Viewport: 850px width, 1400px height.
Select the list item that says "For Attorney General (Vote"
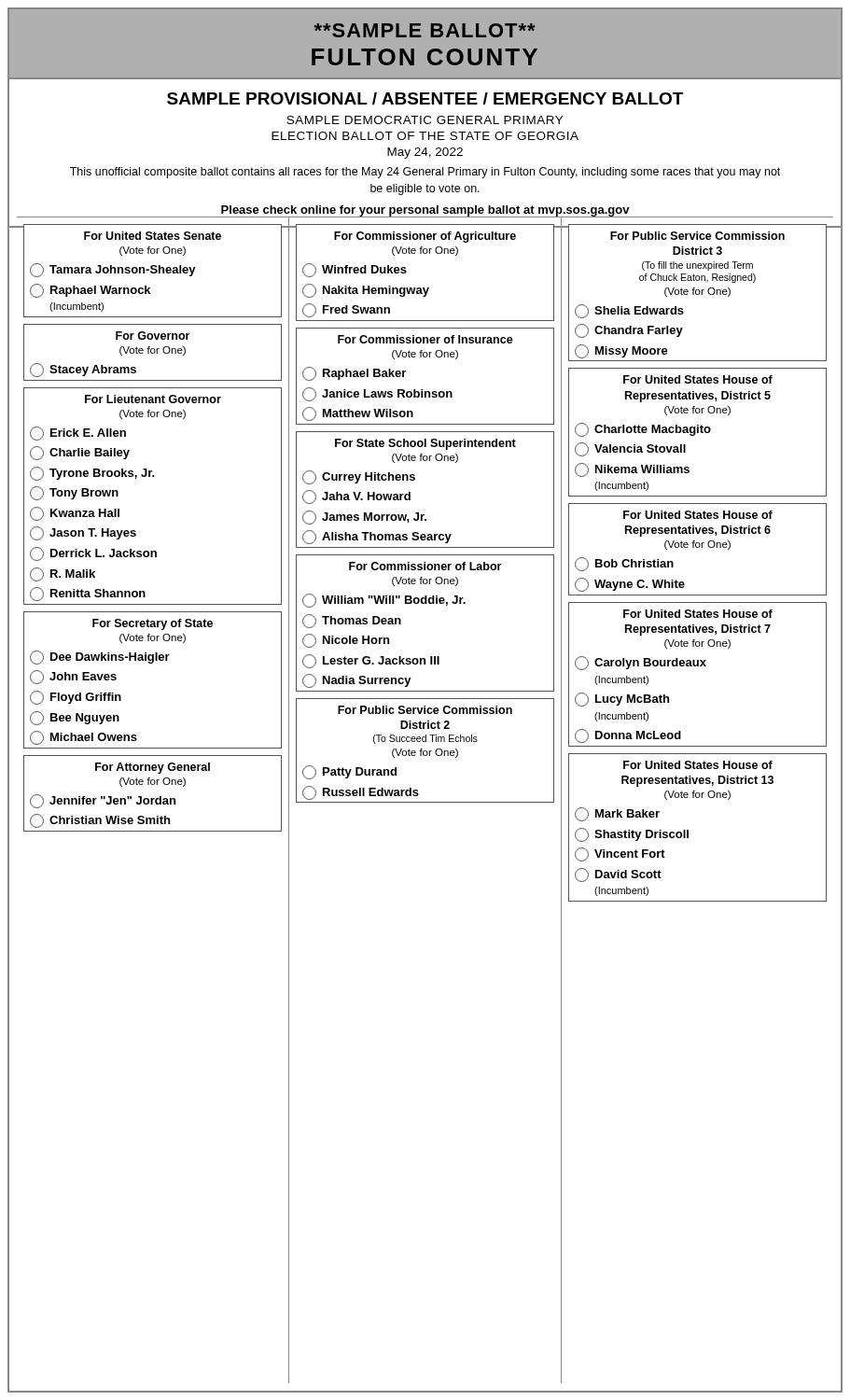click(x=153, y=793)
